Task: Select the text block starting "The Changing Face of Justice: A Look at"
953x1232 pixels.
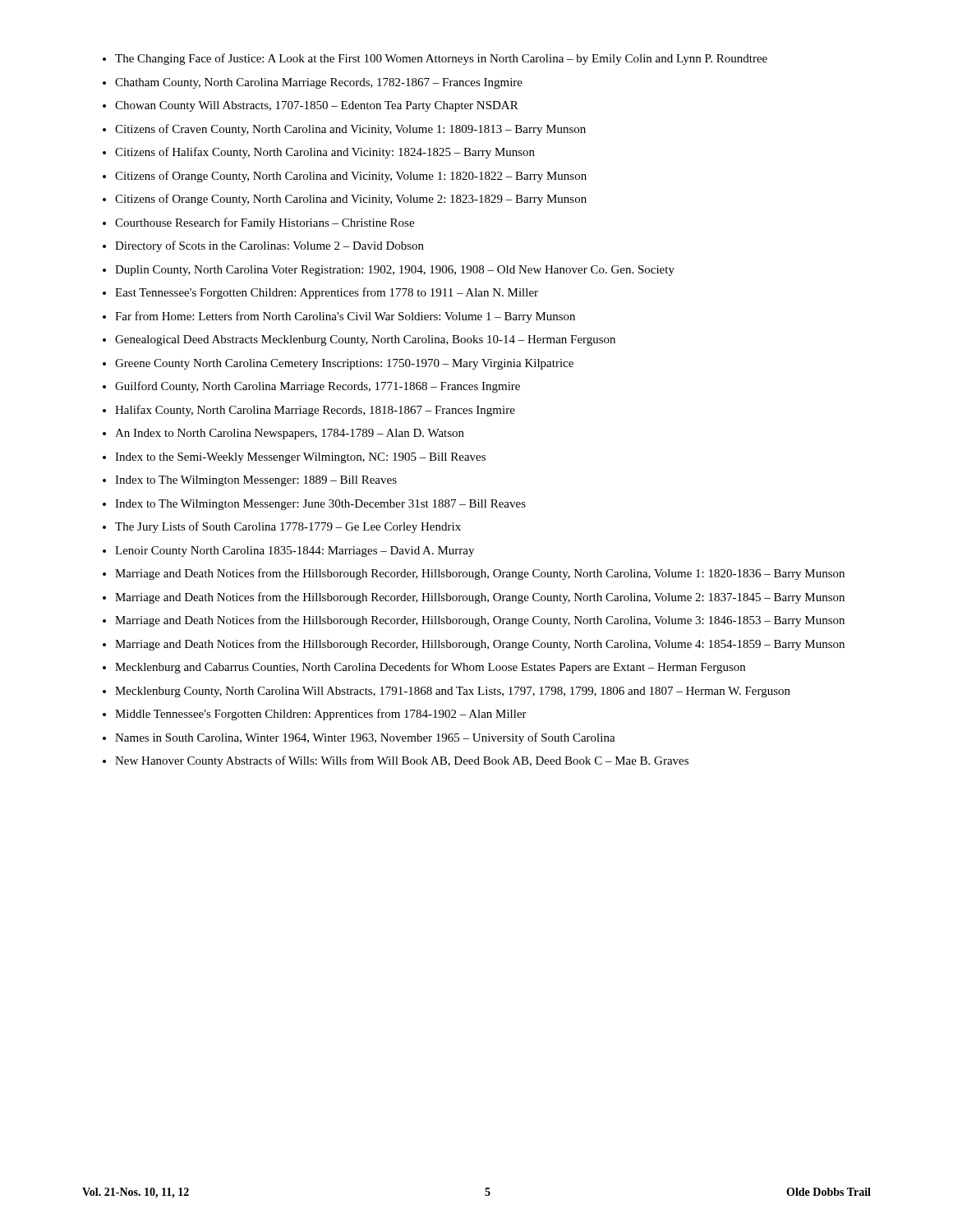Action: tap(493, 59)
